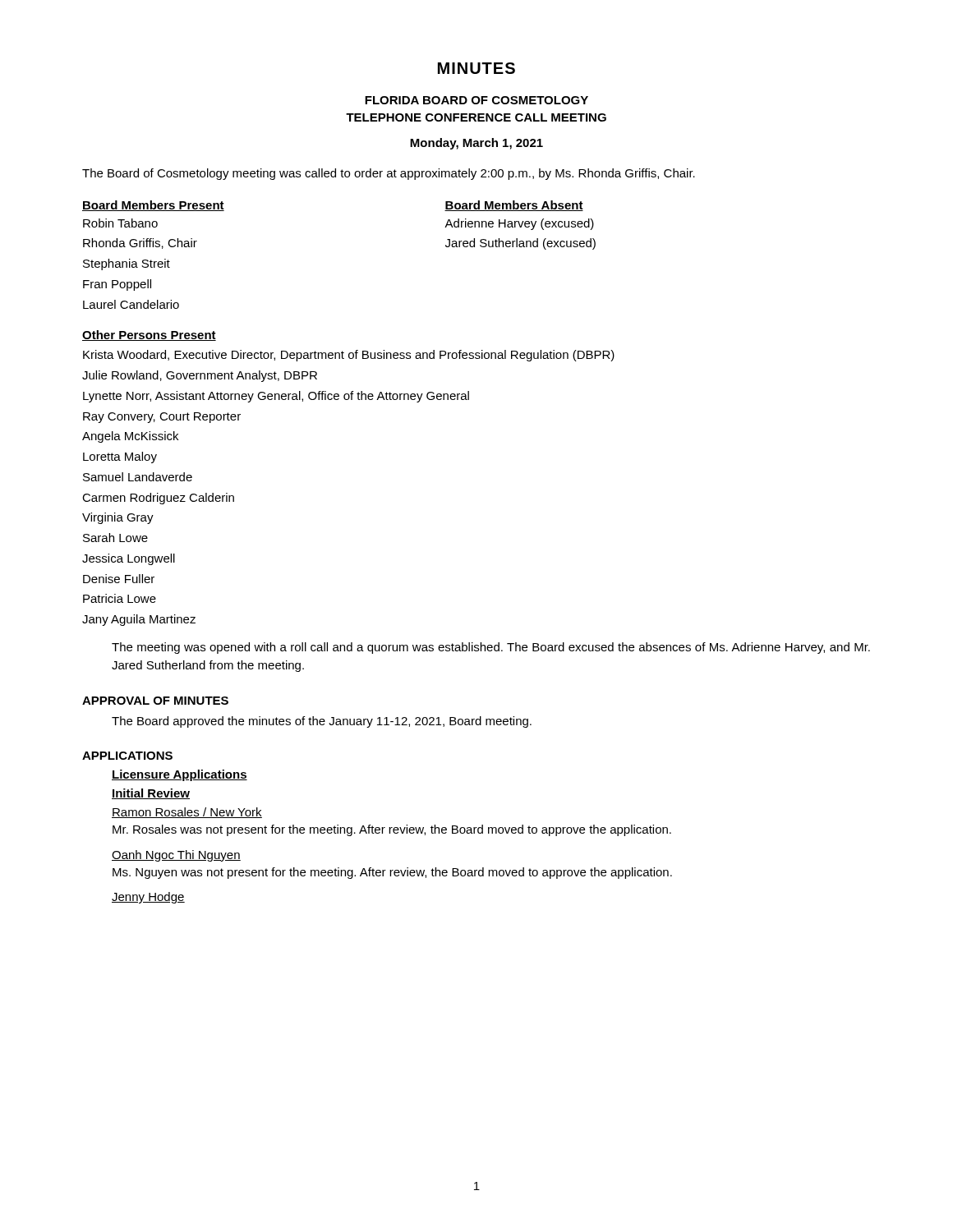This screenshot has width=953, height=1232.
Task: Point to the passage starting "Jany Aguila Martinez"
Action: (x=139, y=619)
